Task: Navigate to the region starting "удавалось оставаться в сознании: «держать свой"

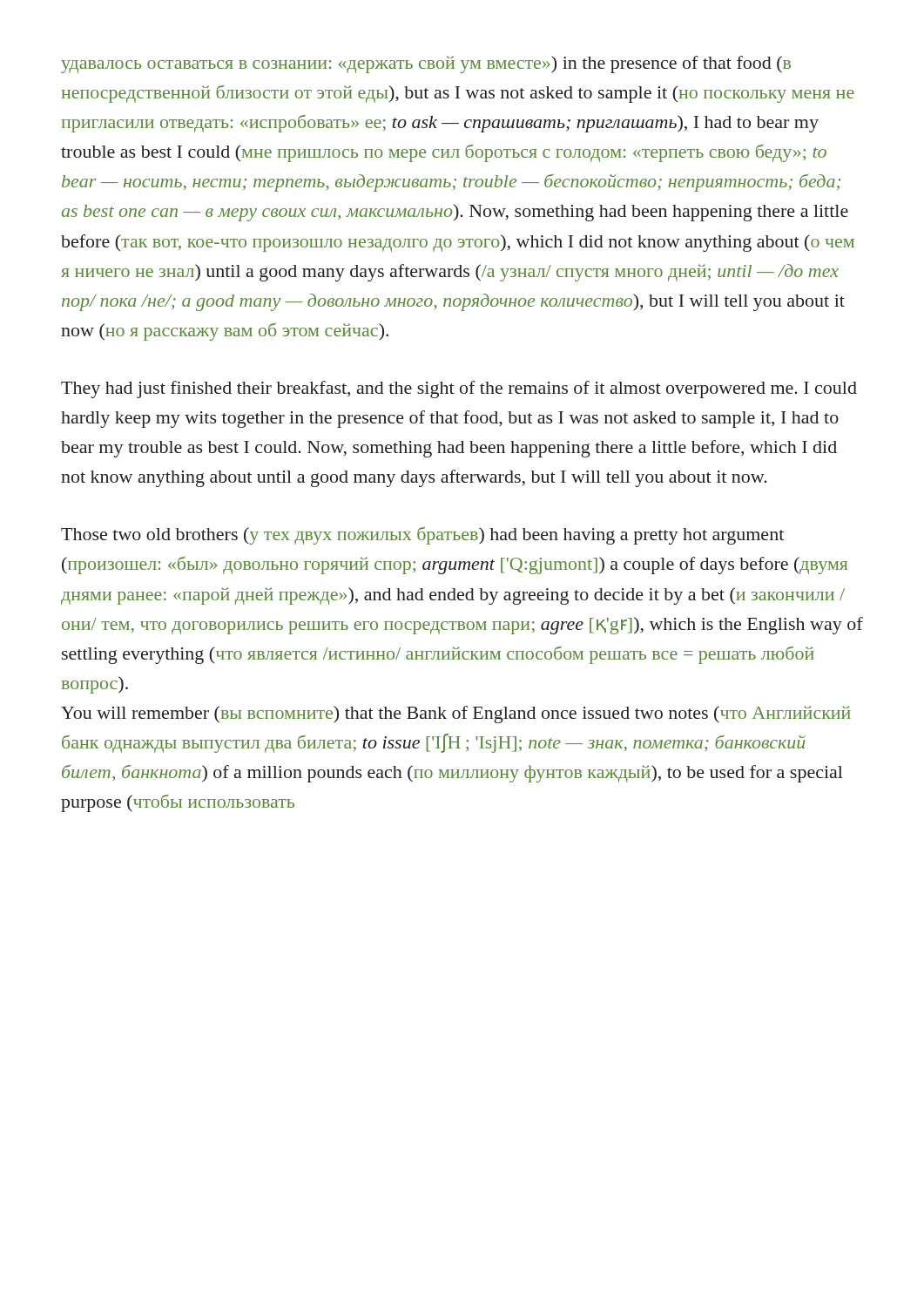Action: tap(458, 196)
